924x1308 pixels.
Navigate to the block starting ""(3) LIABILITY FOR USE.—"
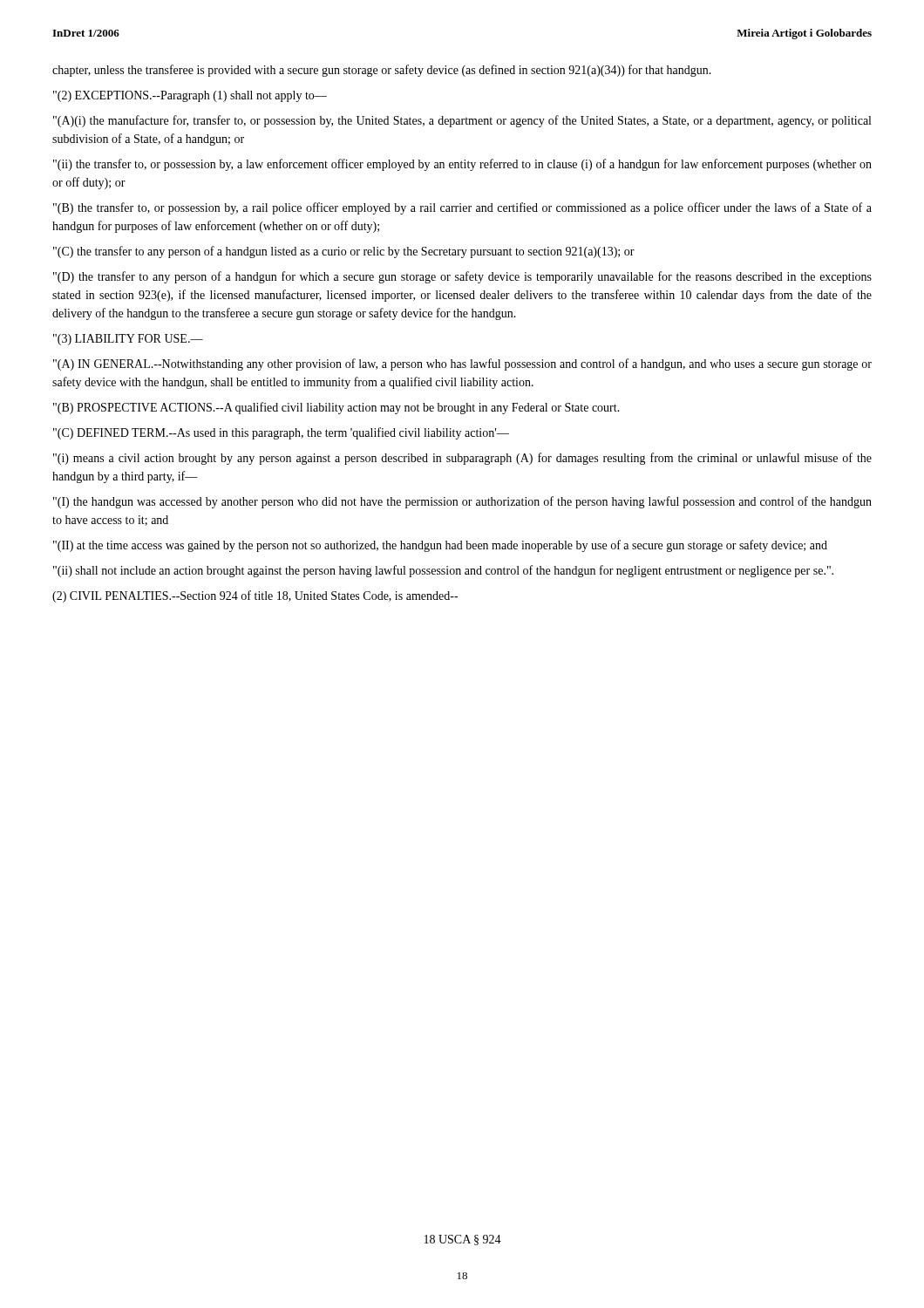point(127,339)
